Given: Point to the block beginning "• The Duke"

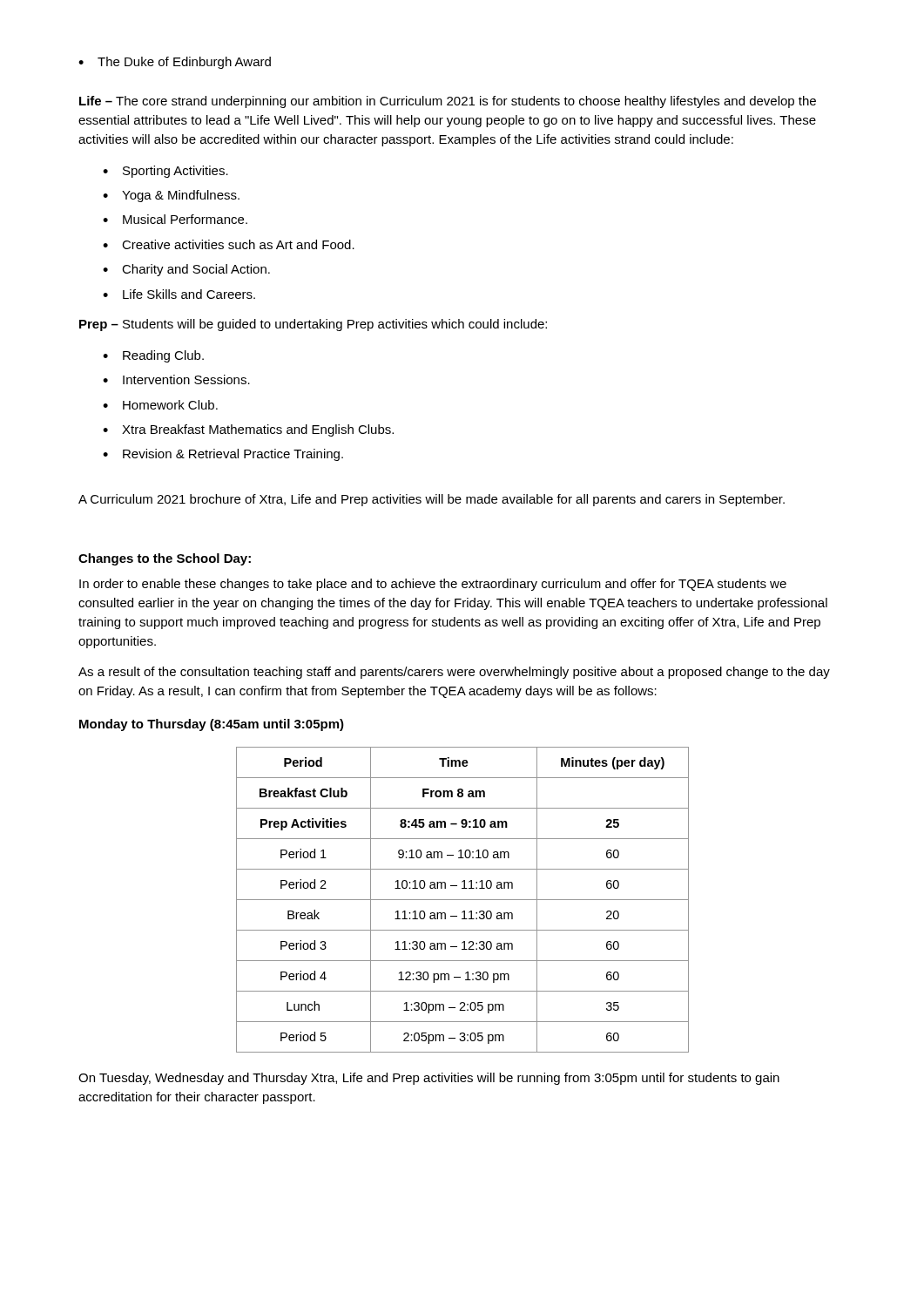Looking at the screenshot, I should tap(175, 63).
